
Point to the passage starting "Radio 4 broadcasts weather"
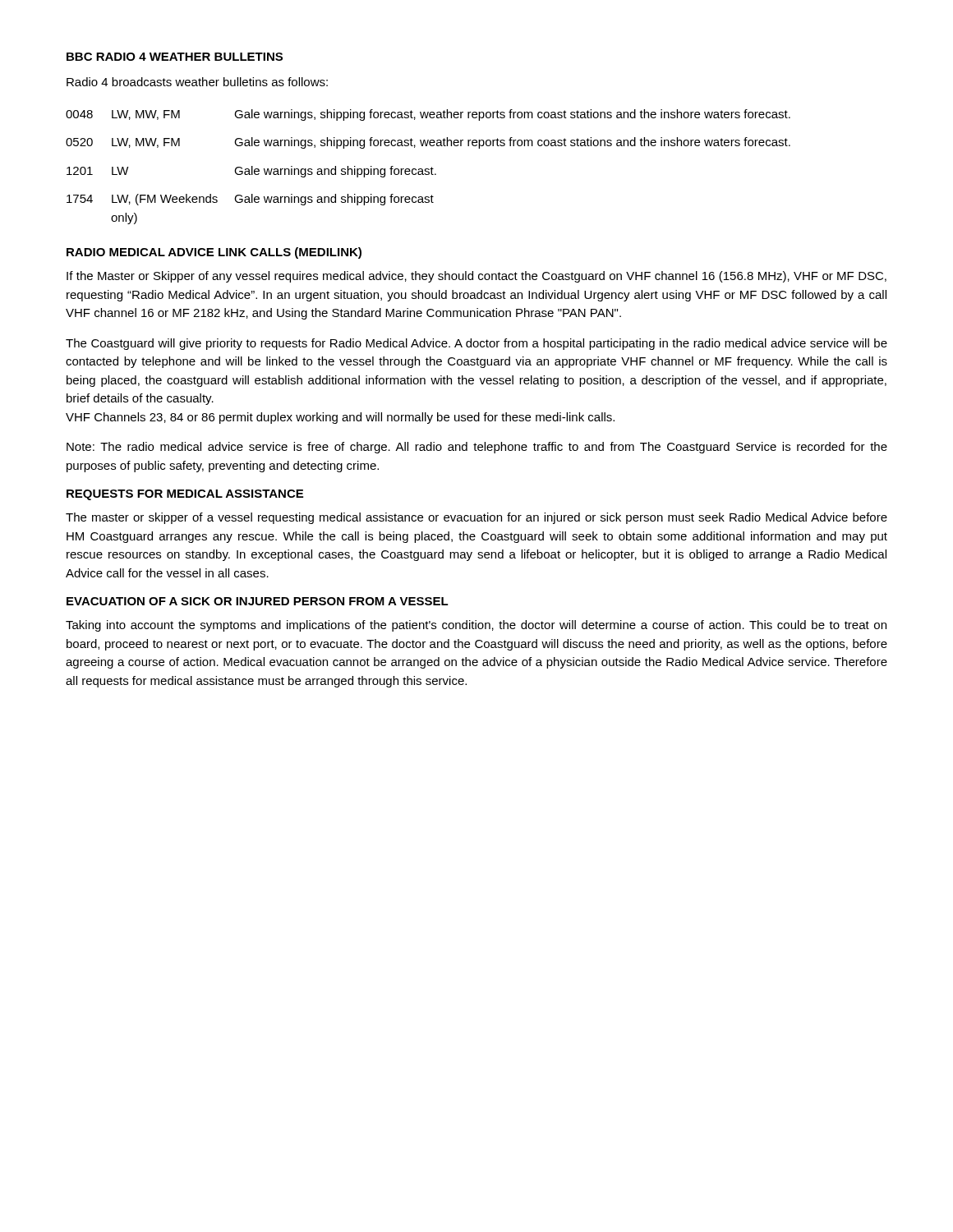197,82
